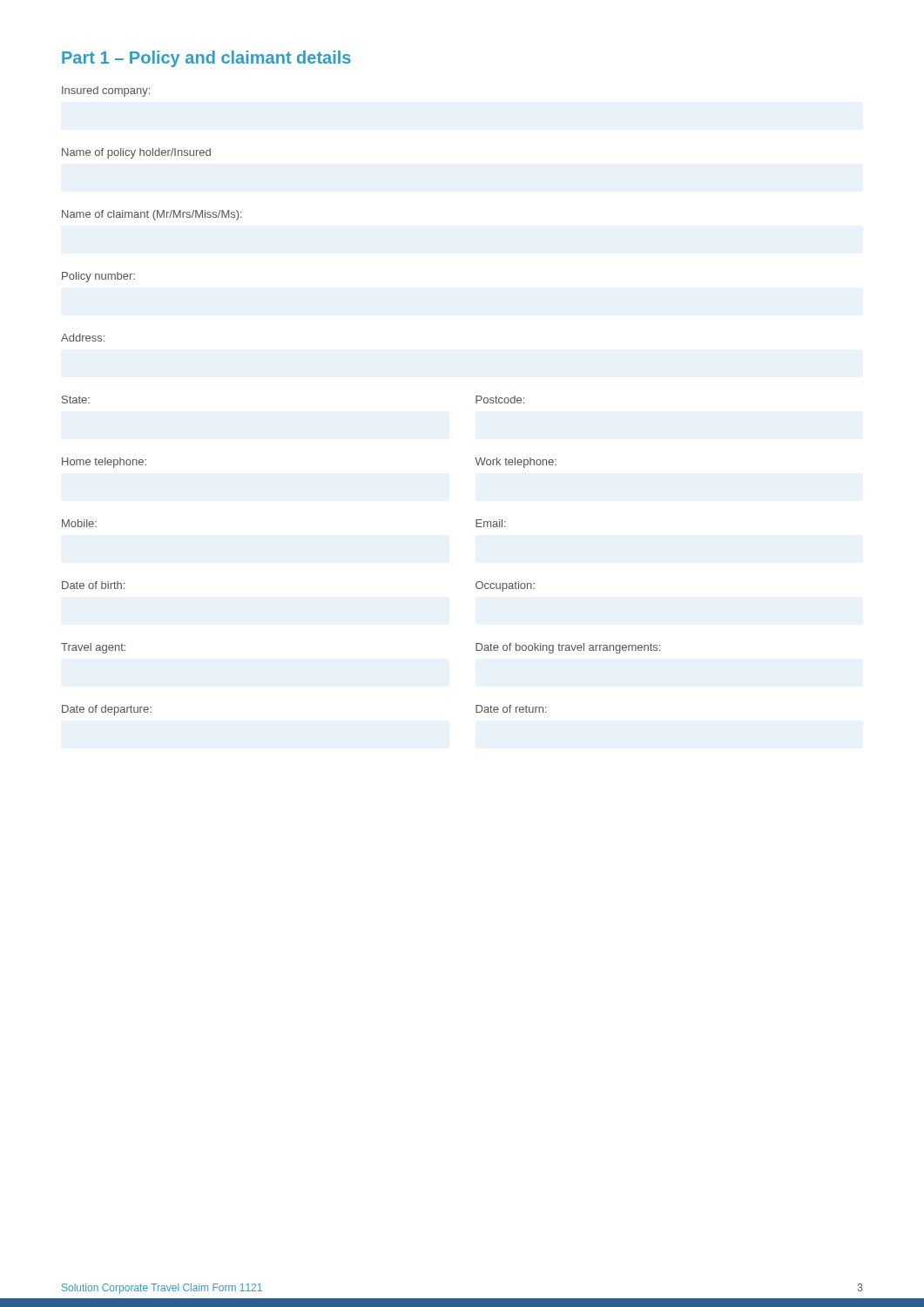The height and width of the screenshot is (1307, 924).
Task: Where does it say "Home telephone:"?
Action: tap(104, 461)
